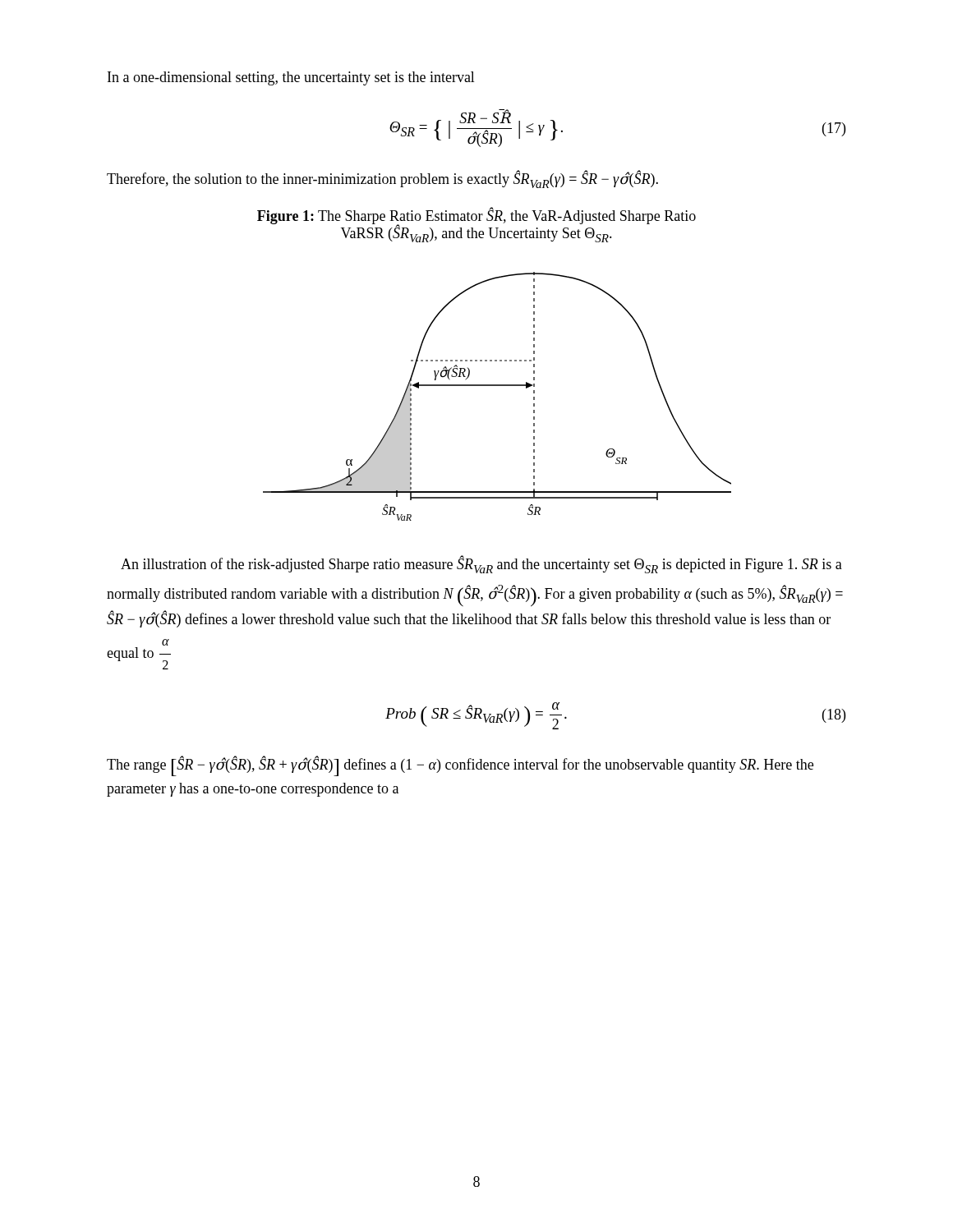Click on the text starting "In a one-dimensional setting, the uncertainty set"

(291, 77)
